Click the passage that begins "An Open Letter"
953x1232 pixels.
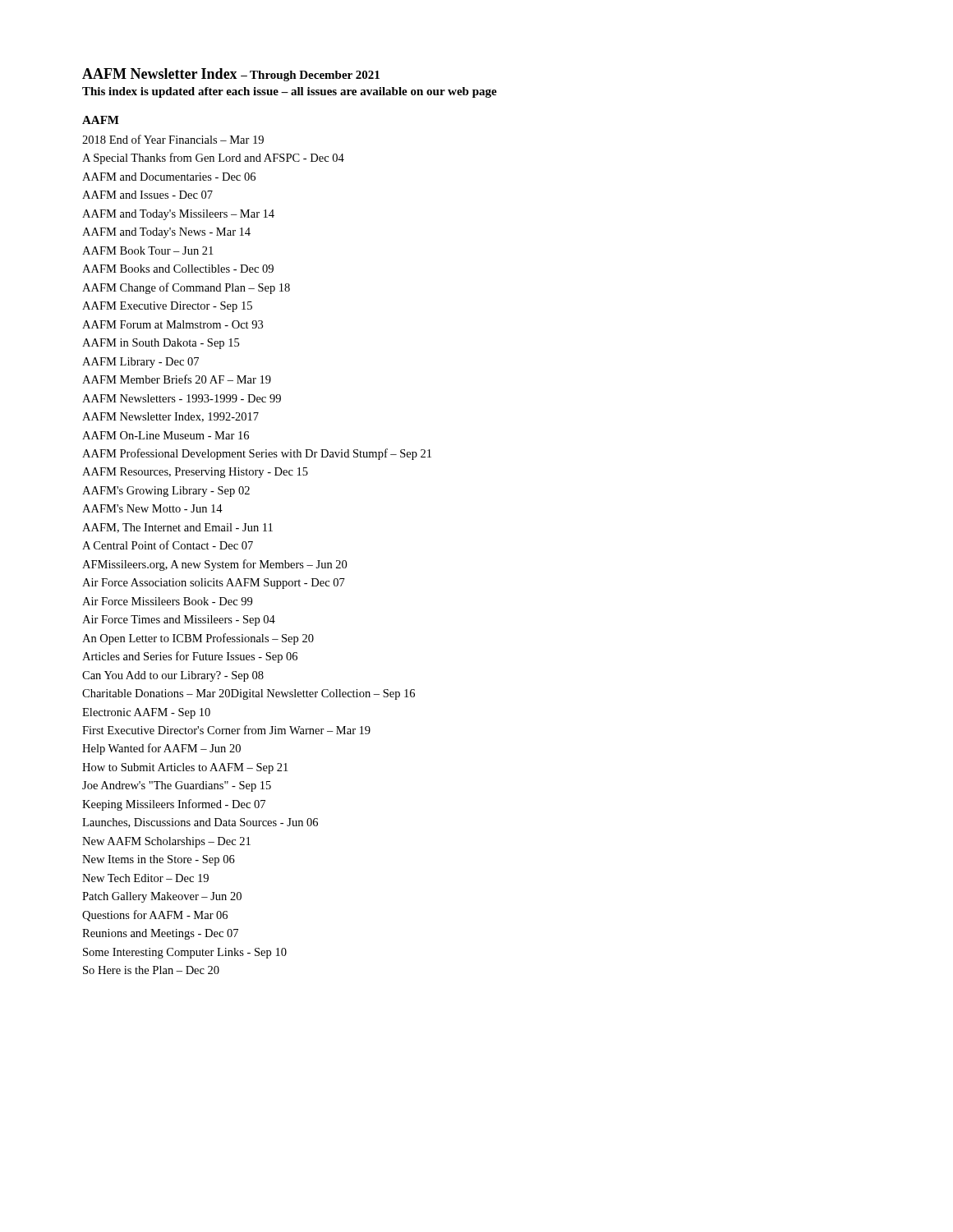click(198, 638)
